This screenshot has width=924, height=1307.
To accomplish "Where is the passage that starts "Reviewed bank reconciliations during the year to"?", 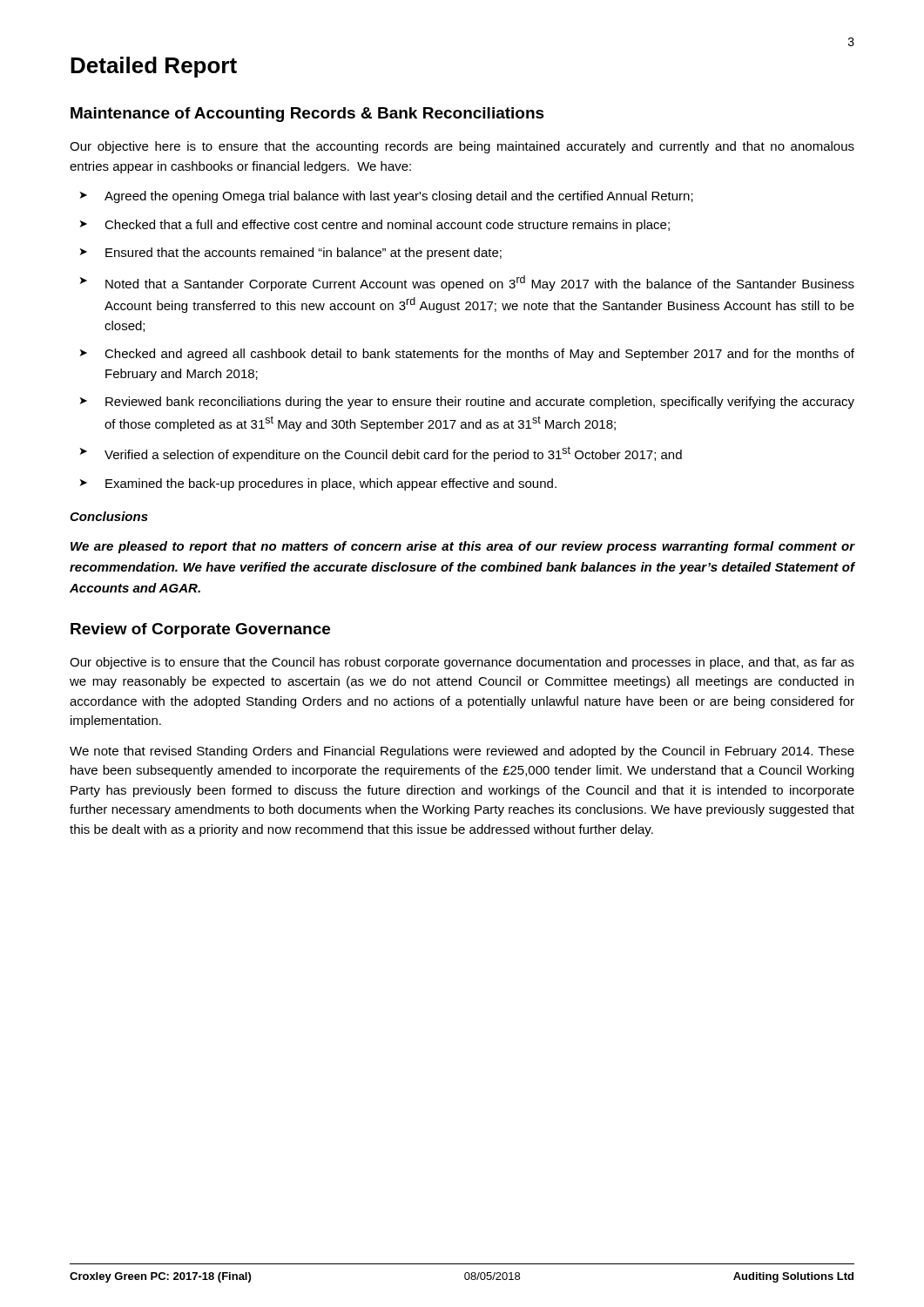I will click(x=479, y=412).
